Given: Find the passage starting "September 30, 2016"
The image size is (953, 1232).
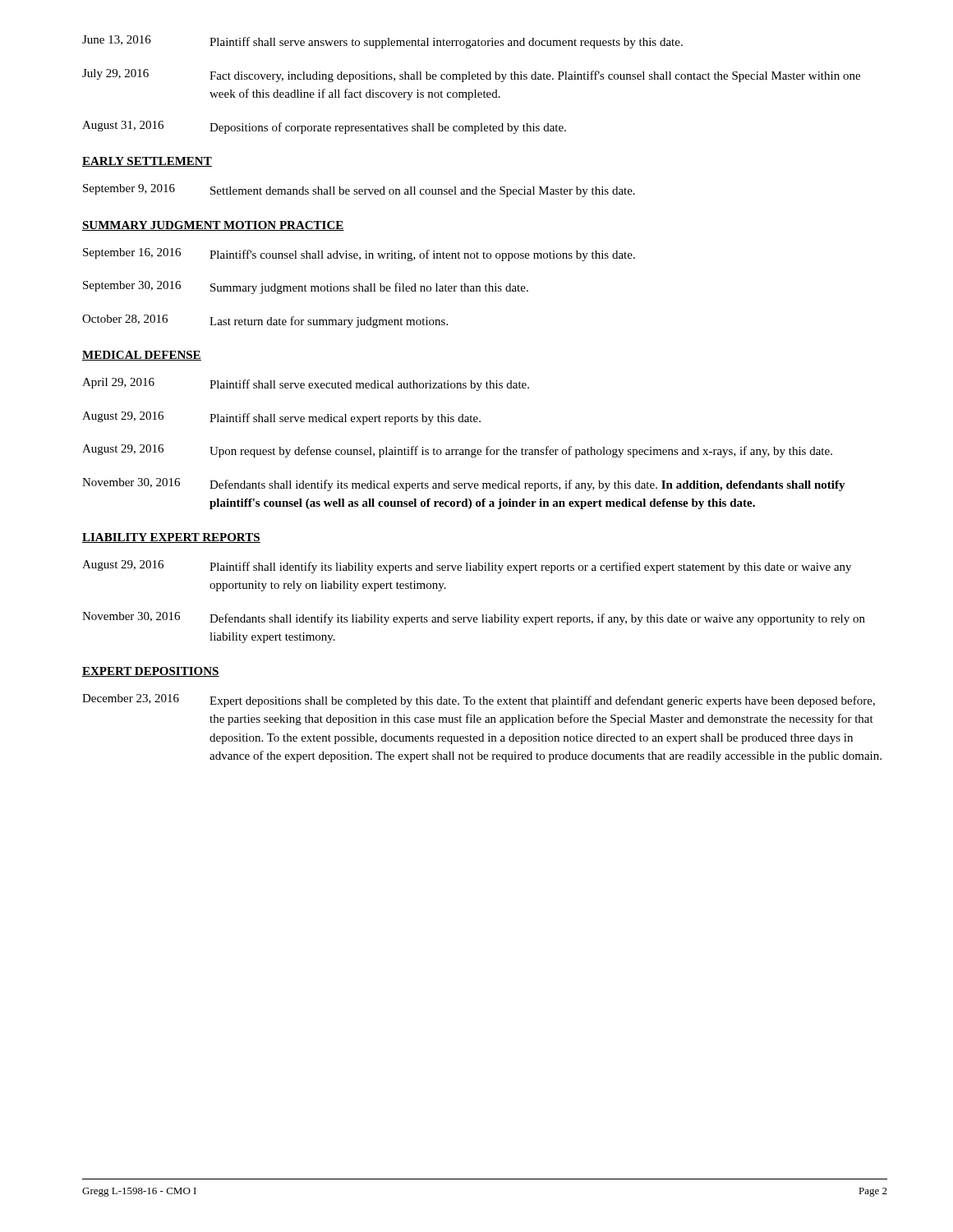Looking at the screenshot, I should 485,288.
